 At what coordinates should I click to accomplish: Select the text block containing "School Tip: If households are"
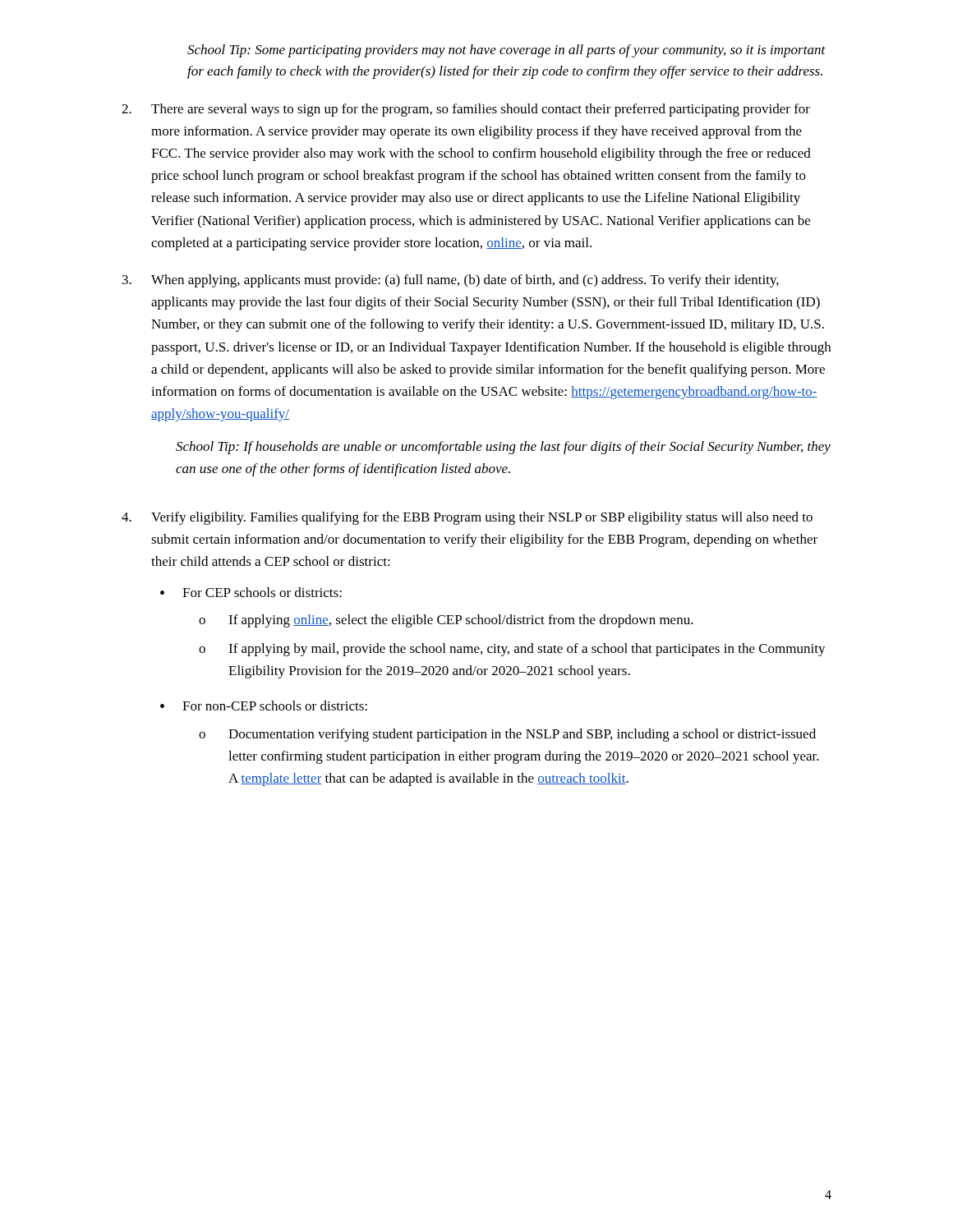pos(503,457)
